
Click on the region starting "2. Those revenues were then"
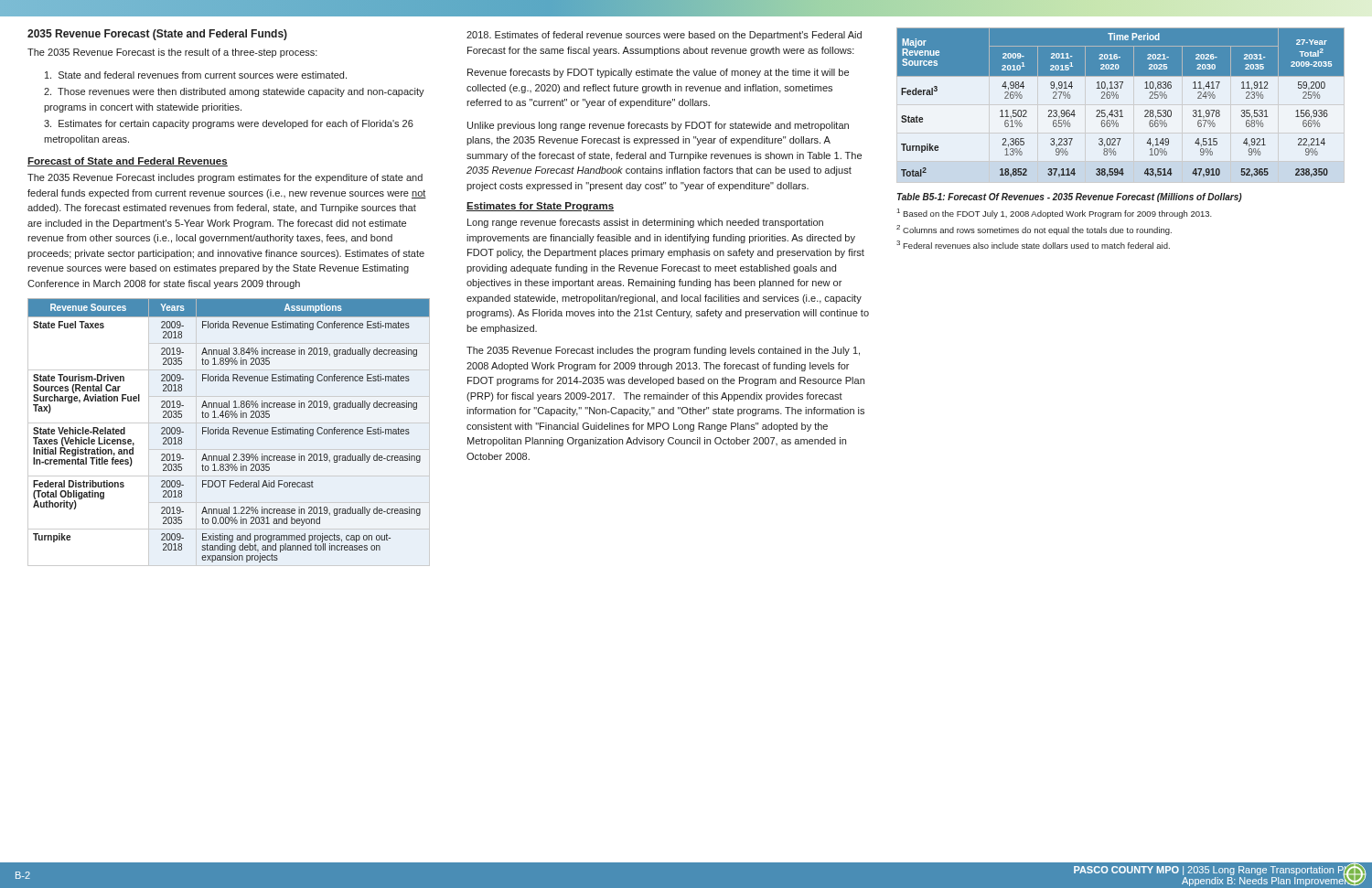click(234, 99)
